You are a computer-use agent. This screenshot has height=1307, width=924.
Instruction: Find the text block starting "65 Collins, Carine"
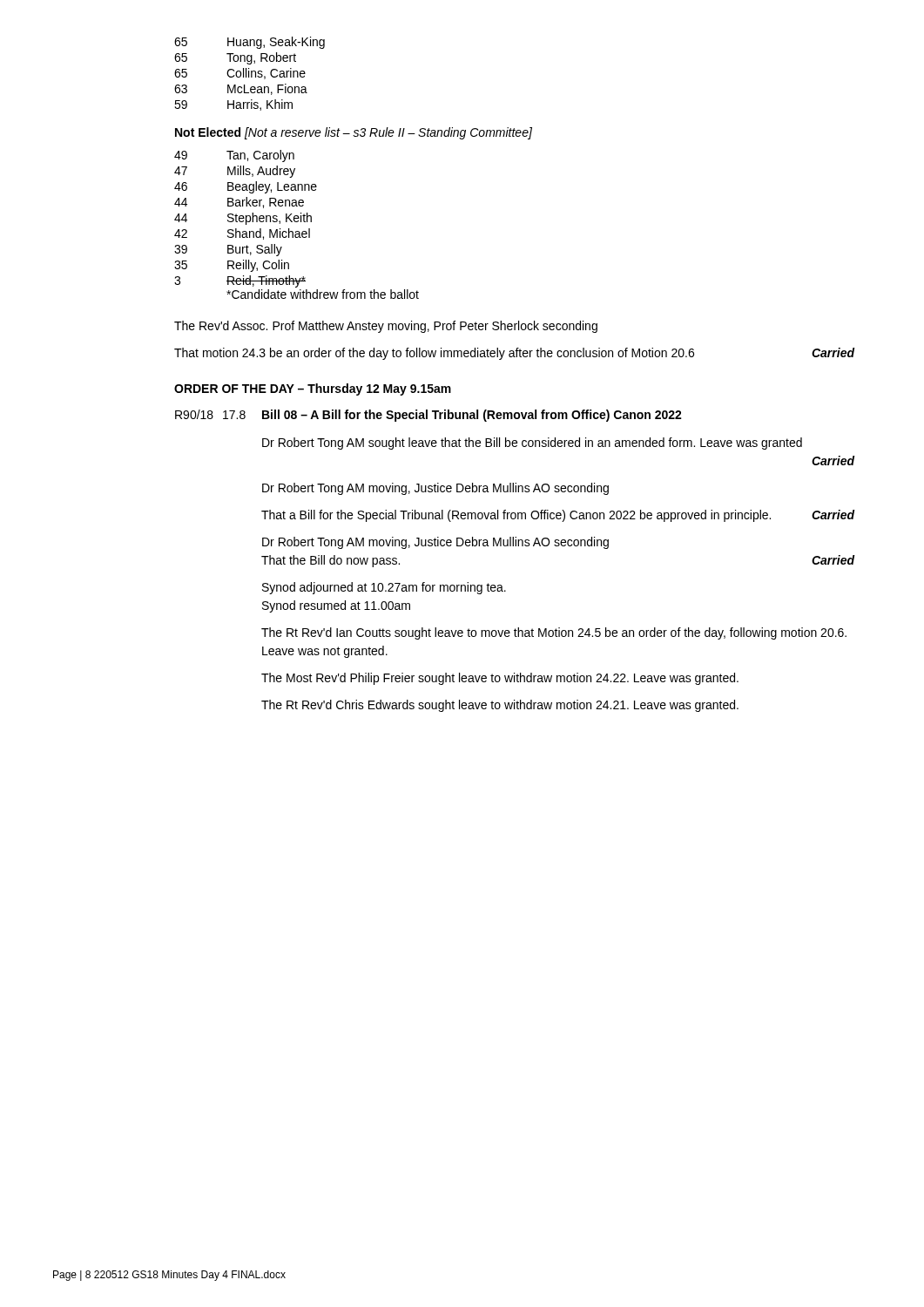tap(240, 74)
